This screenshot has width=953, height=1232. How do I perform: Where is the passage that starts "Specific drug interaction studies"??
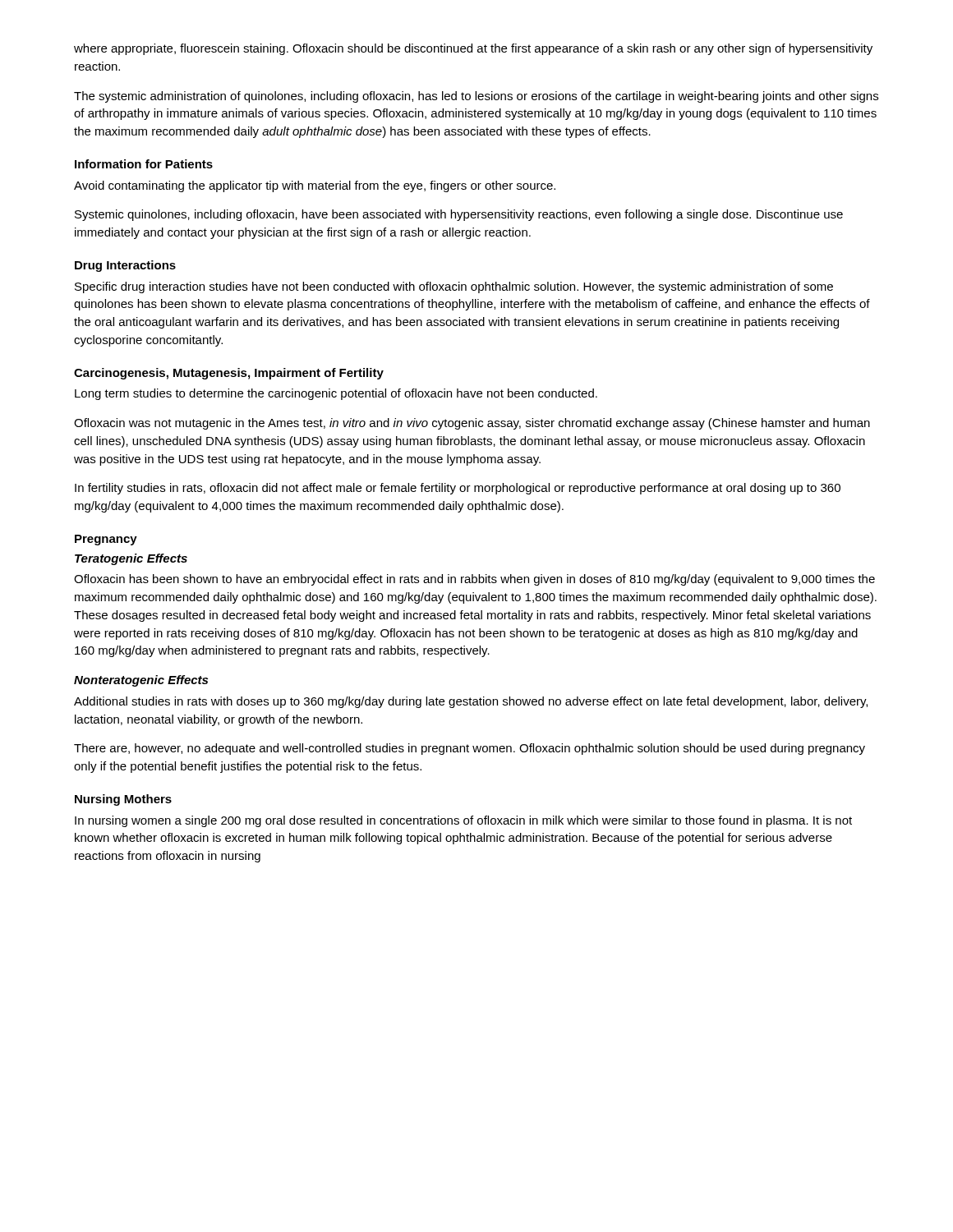tap(472, 313)
